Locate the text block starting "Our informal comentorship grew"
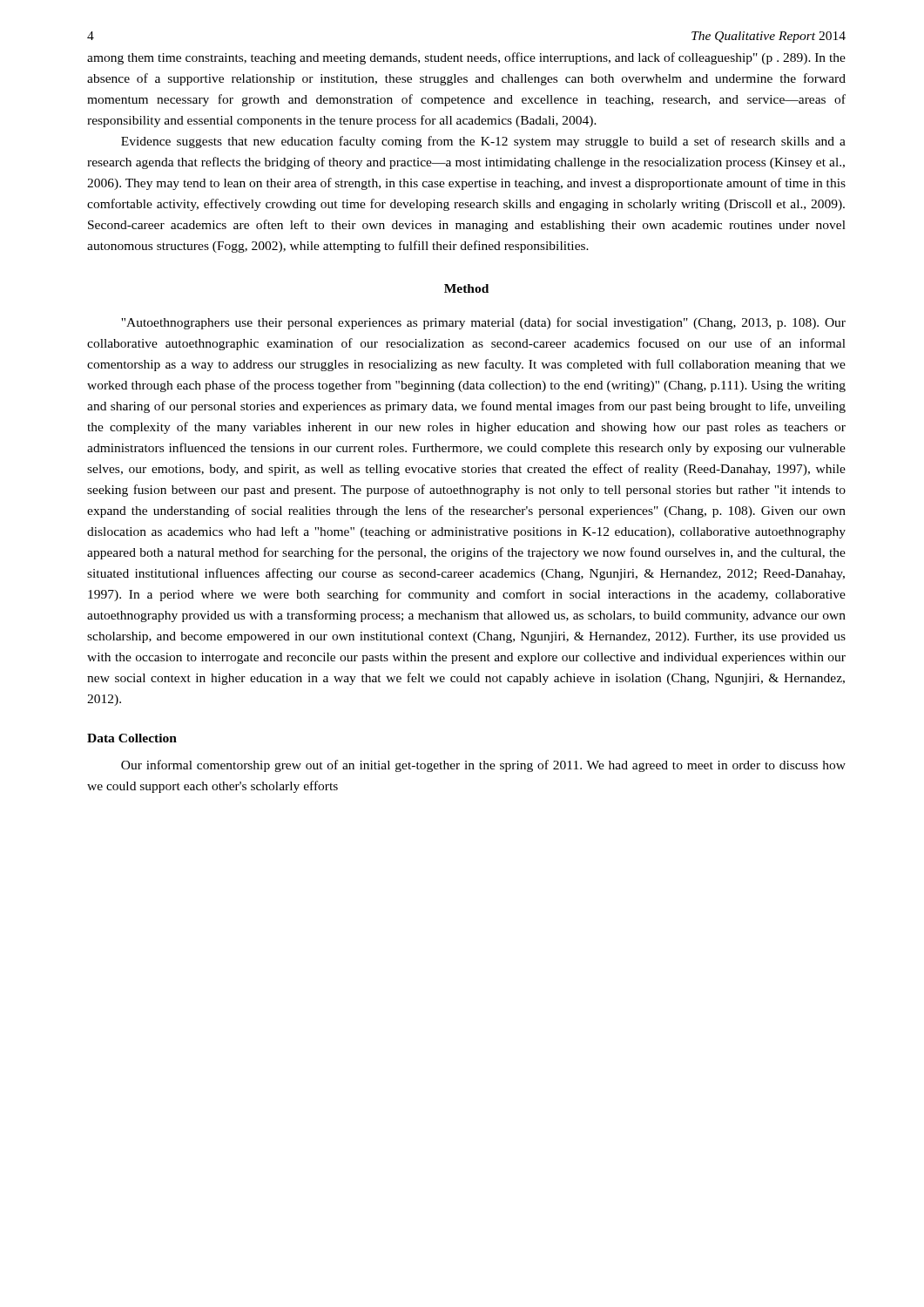Image resolution: width=924 pixels, height=1307 pixels. point(466,776)
